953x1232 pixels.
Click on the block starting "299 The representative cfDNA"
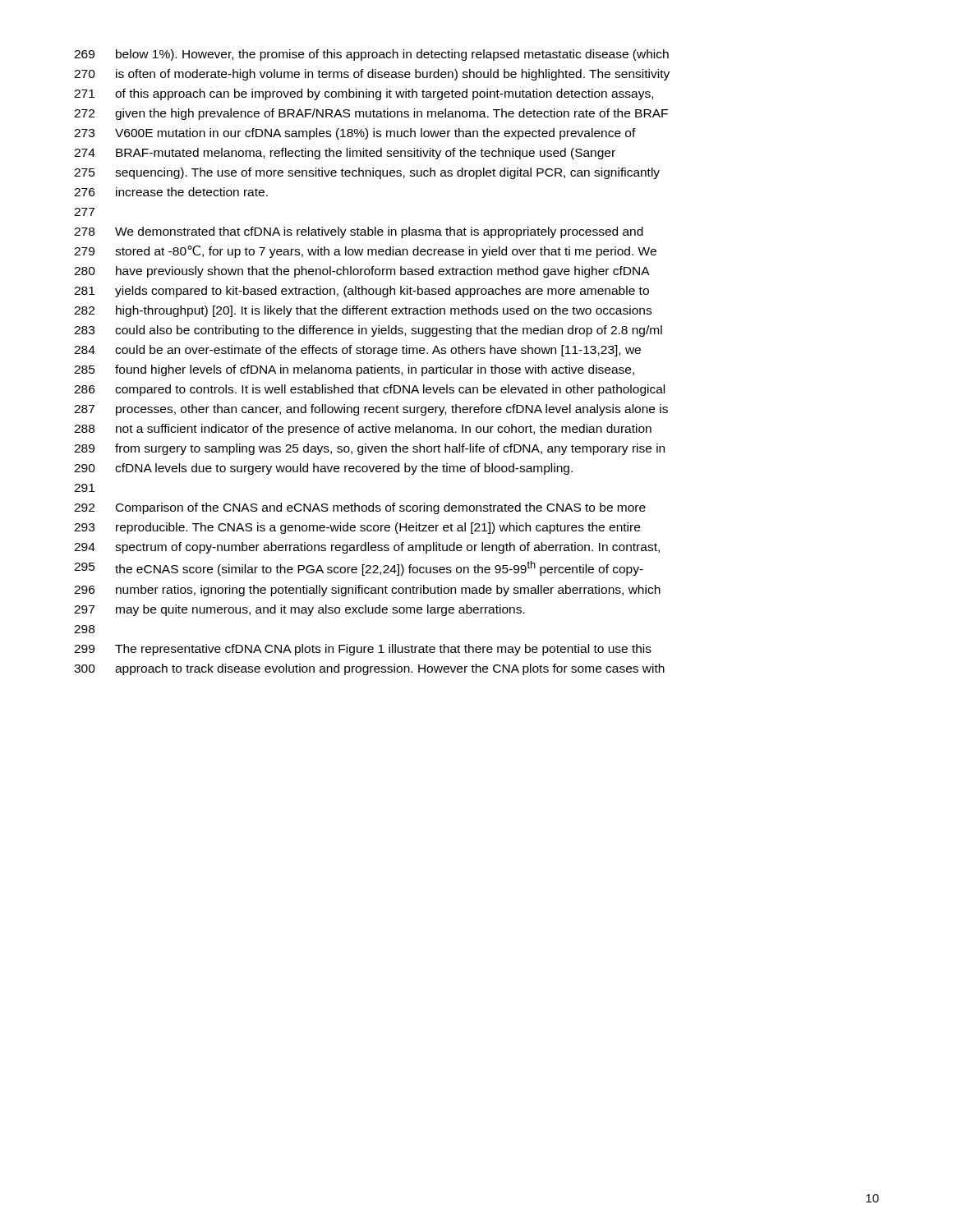coord(476,658)
